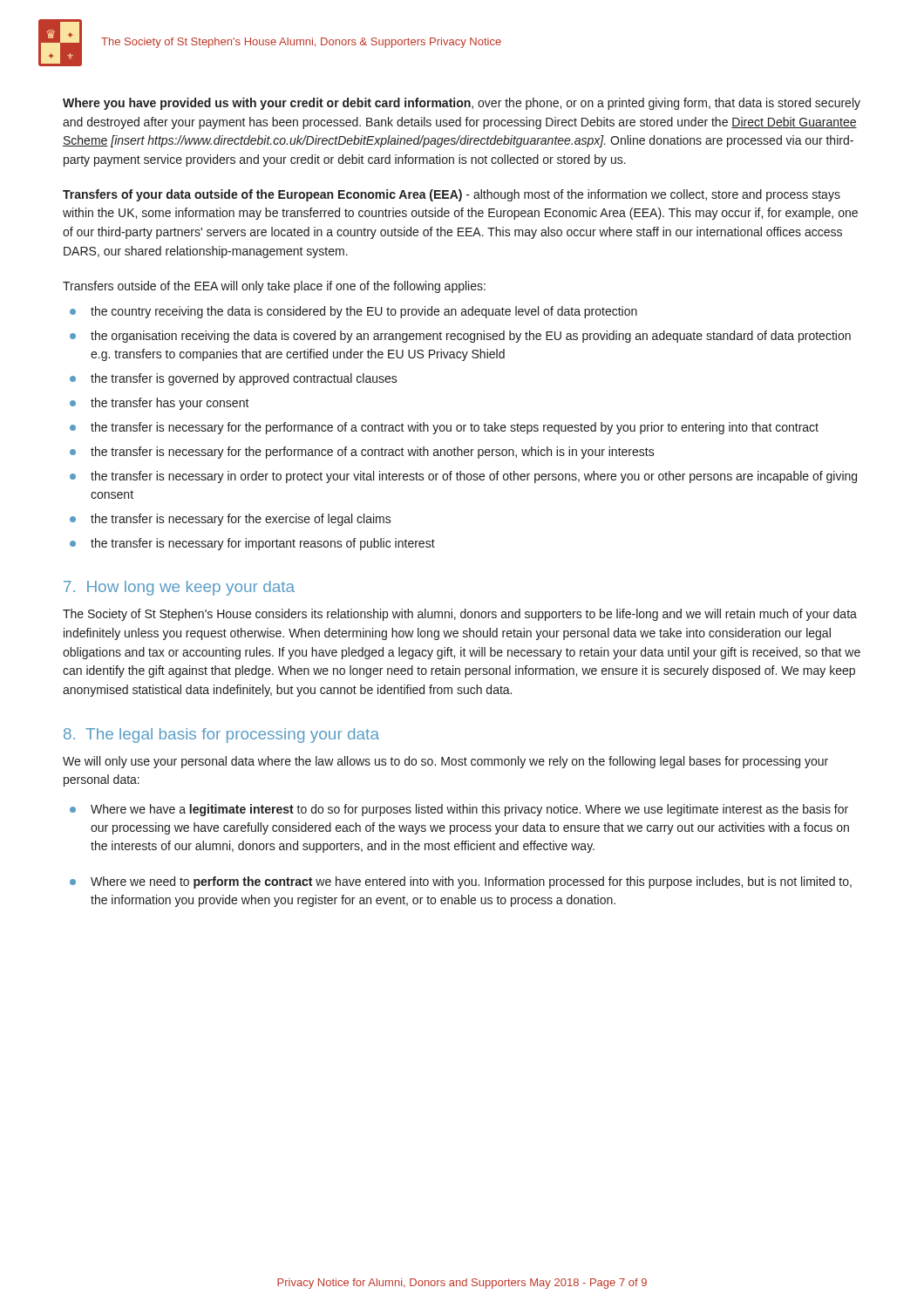Where is the passage that starts "the transfer is necessary for important reasons of"?
Screen dimensions: 1308x924
[x=263, y=543]
